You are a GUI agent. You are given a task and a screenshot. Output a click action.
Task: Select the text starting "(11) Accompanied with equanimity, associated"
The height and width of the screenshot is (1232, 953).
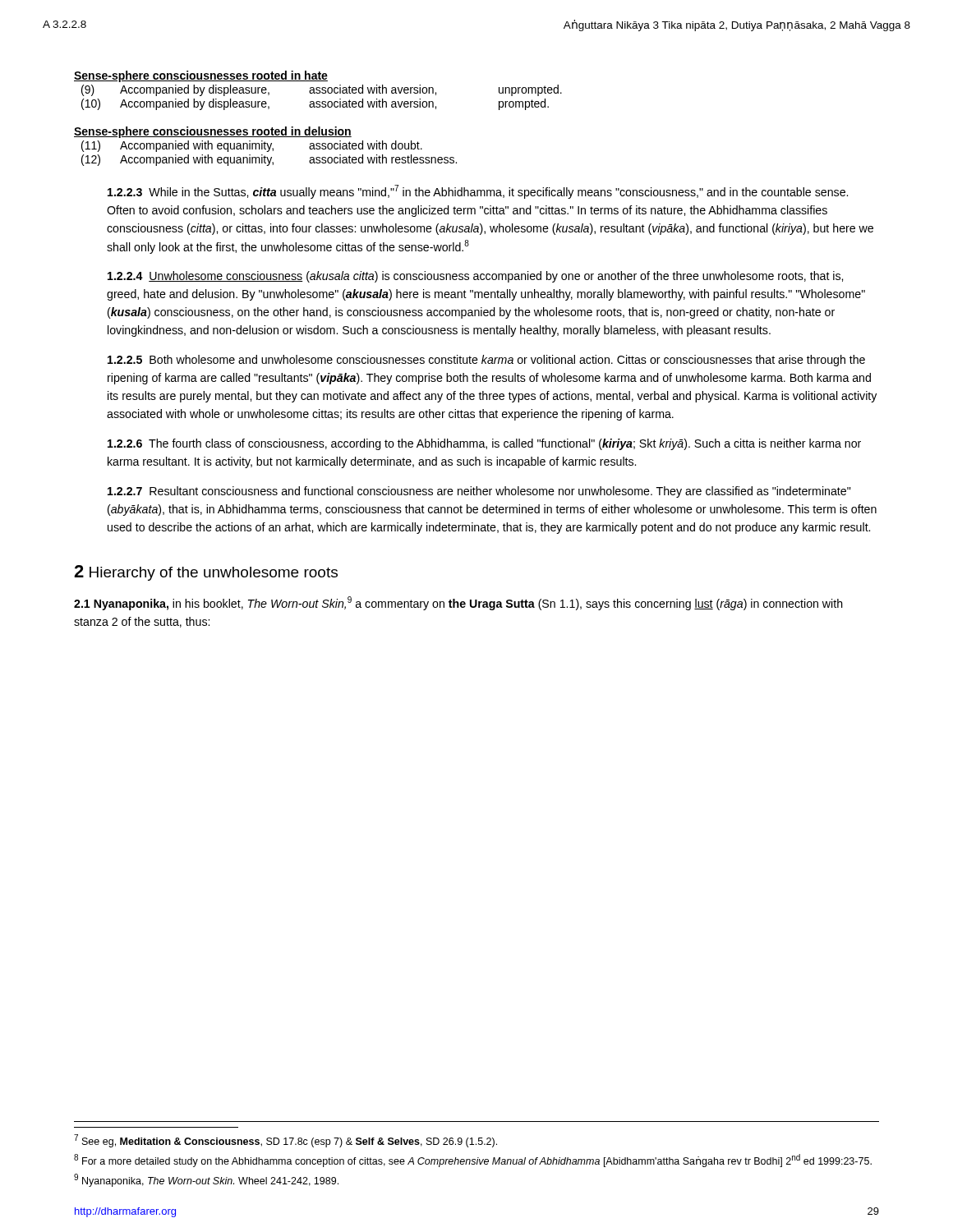[289, 145]
